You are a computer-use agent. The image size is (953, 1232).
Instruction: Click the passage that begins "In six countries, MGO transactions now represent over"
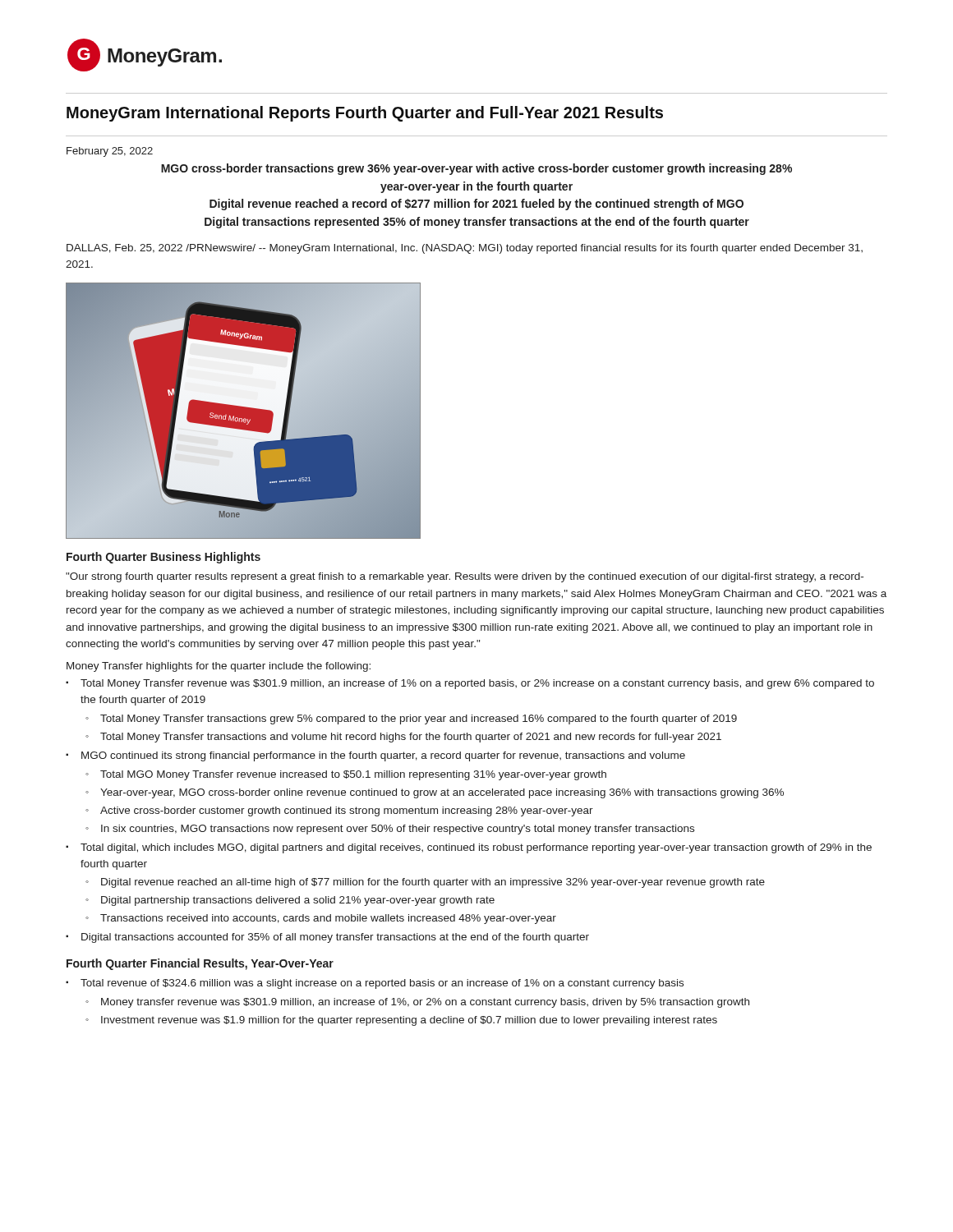click(x=397, y=828)
